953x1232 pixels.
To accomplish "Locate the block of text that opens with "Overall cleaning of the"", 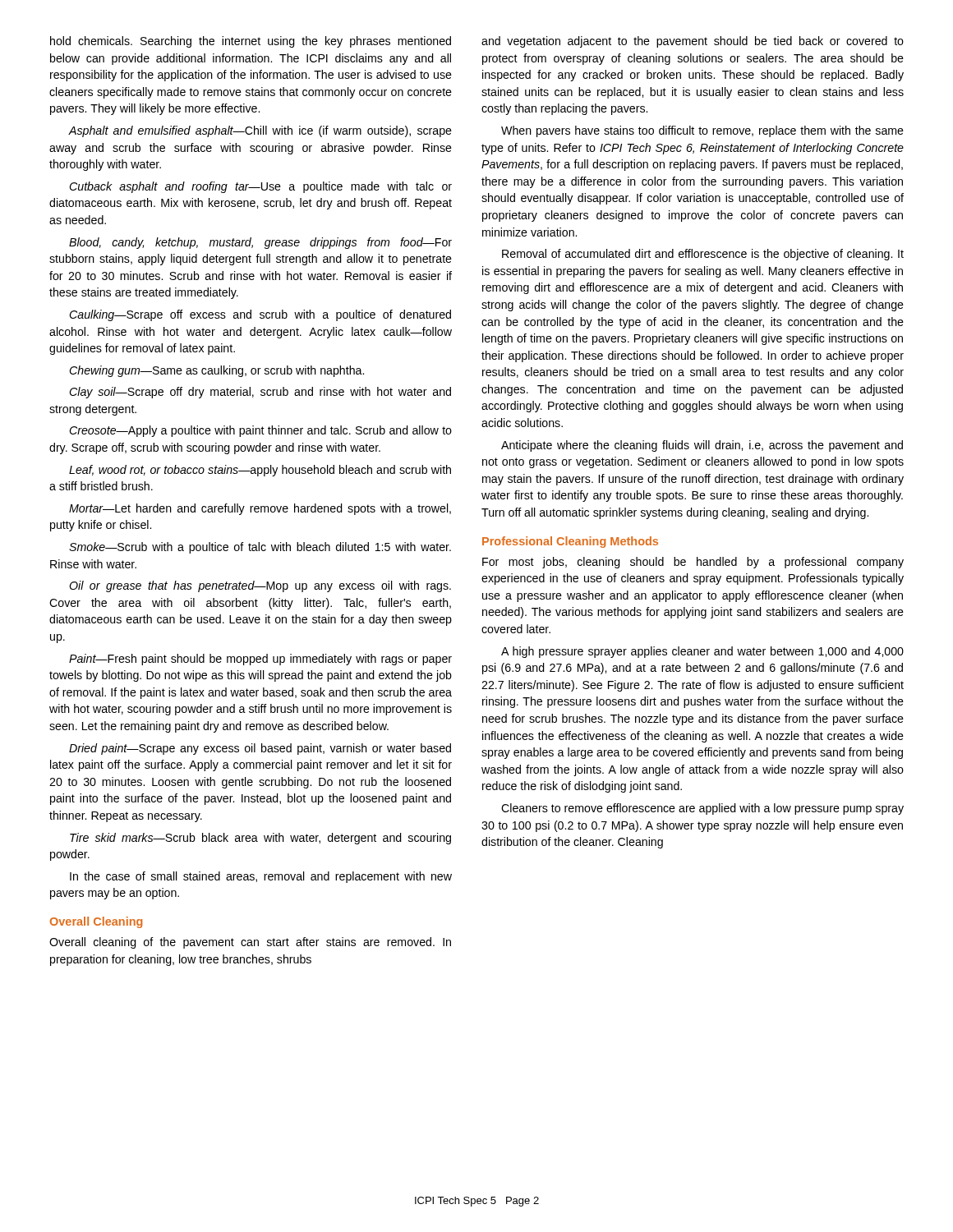I will pos(251,951).
